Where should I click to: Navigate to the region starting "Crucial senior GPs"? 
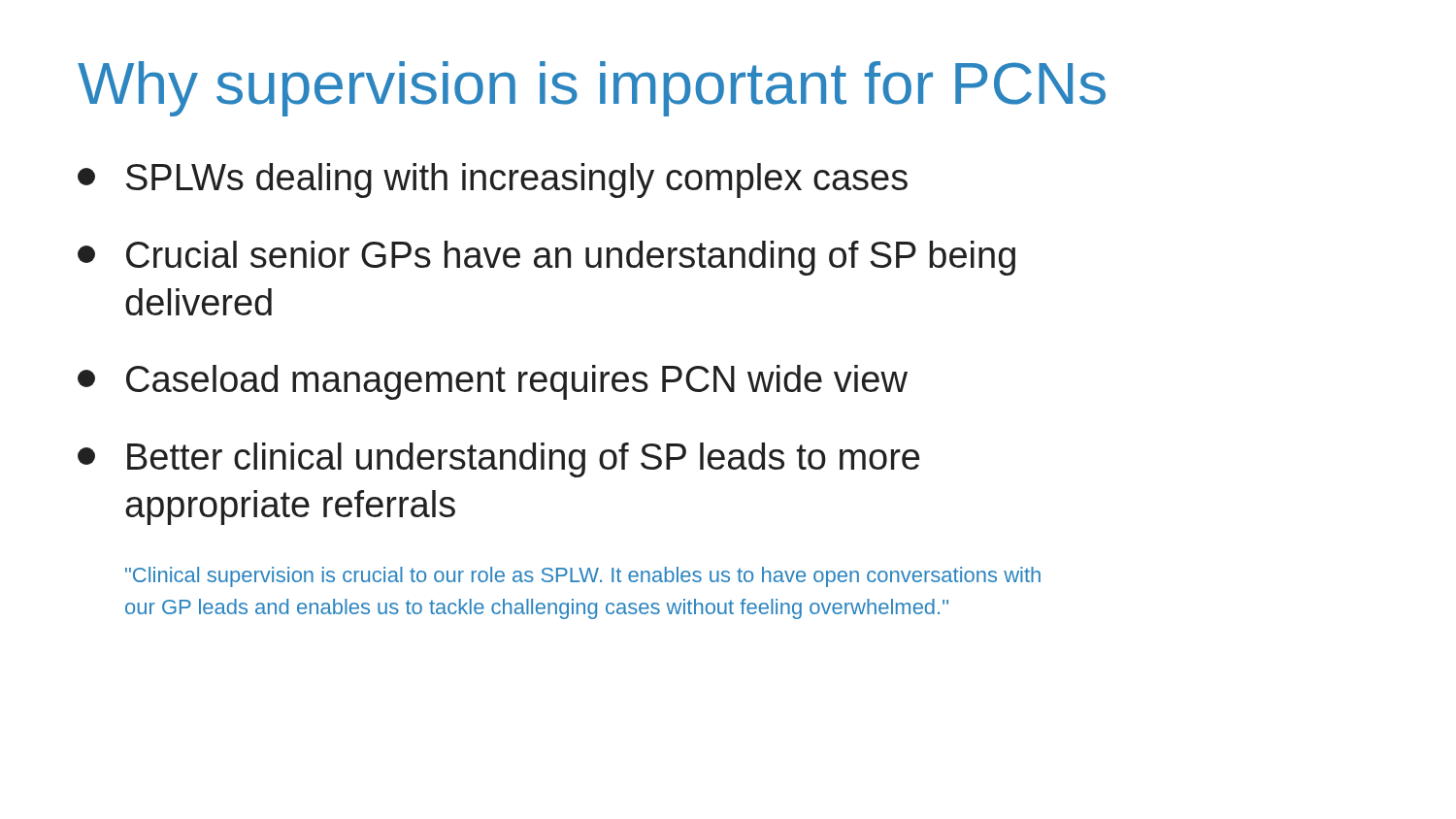[x=728, y=280]
